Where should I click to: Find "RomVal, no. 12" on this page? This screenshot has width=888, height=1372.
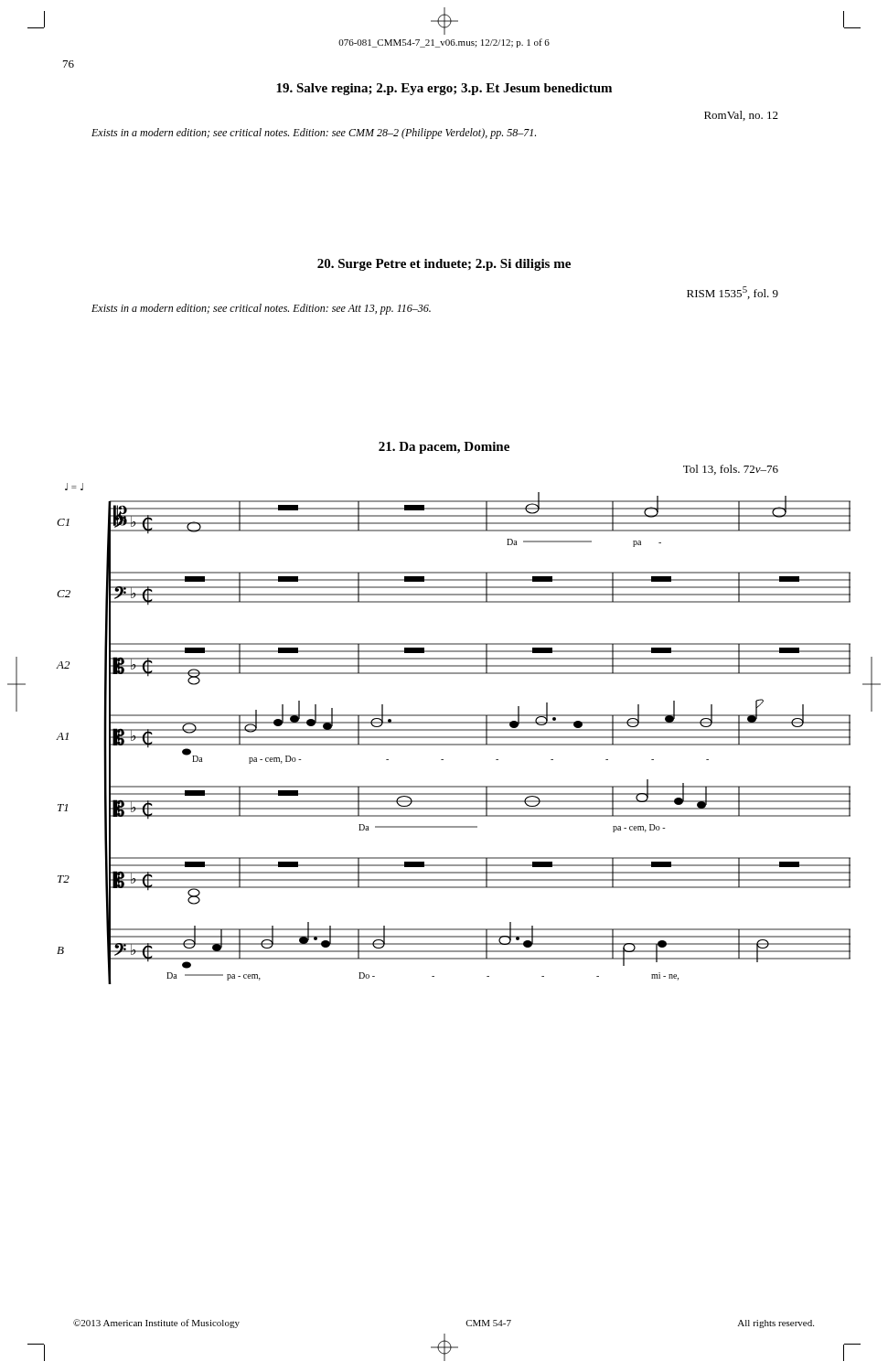pyautogui.click(x=741, y=115)
